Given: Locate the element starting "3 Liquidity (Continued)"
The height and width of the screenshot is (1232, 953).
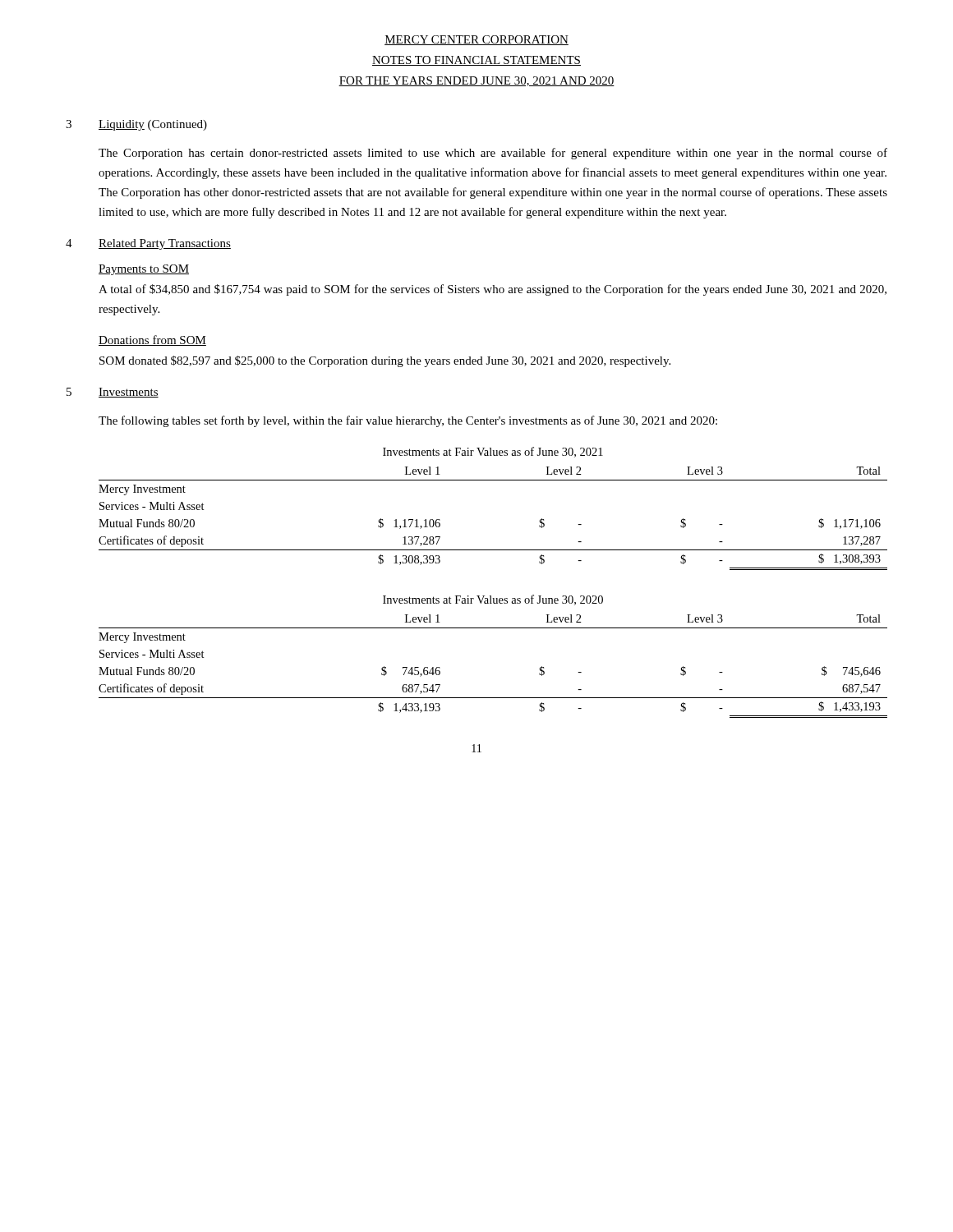Looking at the screenshot, I should (136, 124).
